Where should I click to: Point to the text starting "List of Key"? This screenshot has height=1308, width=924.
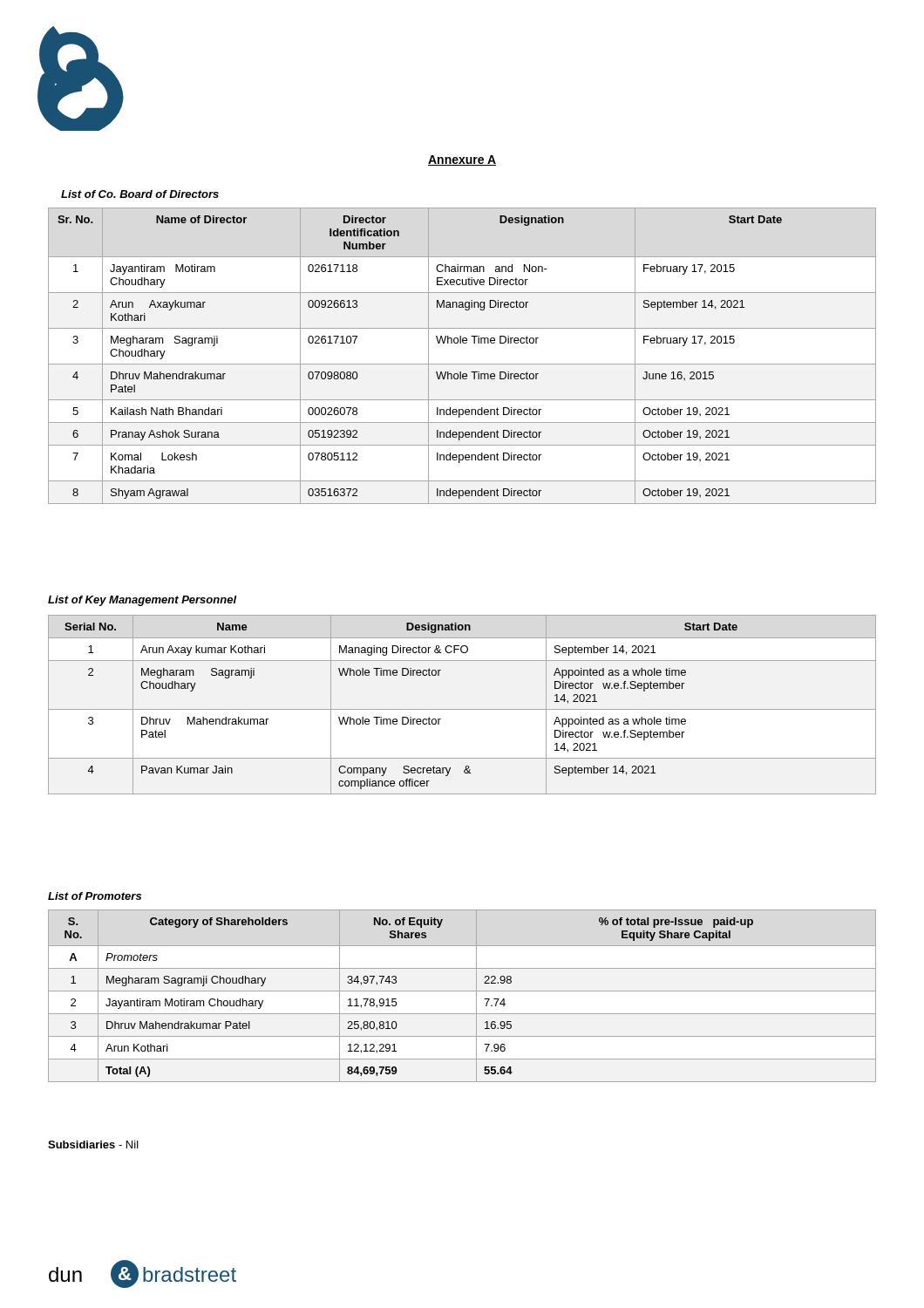click(142, 599)
